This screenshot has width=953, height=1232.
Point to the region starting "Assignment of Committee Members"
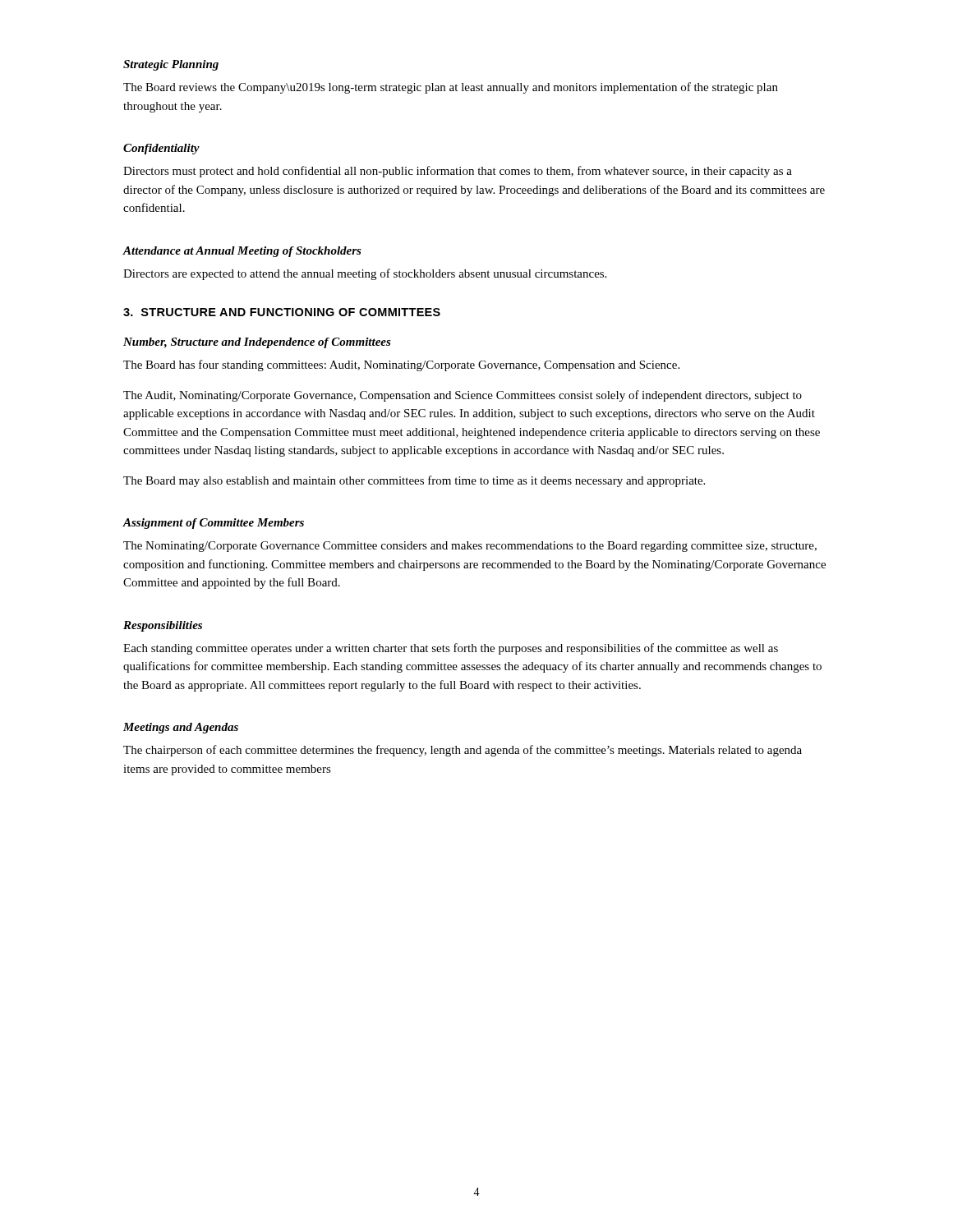pos(214,522)
